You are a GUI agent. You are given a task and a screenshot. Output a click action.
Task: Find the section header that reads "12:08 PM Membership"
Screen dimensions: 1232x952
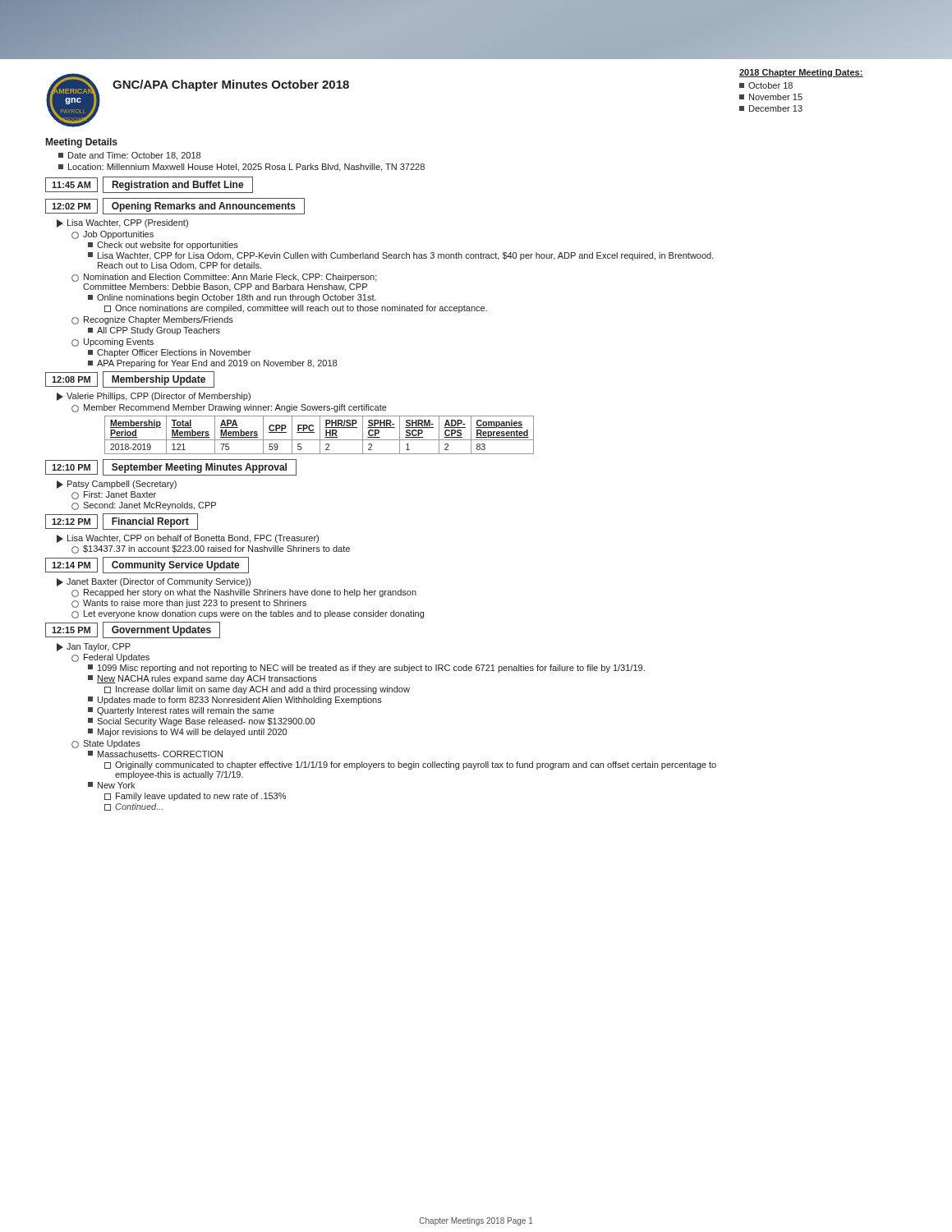tap(130, 379)
